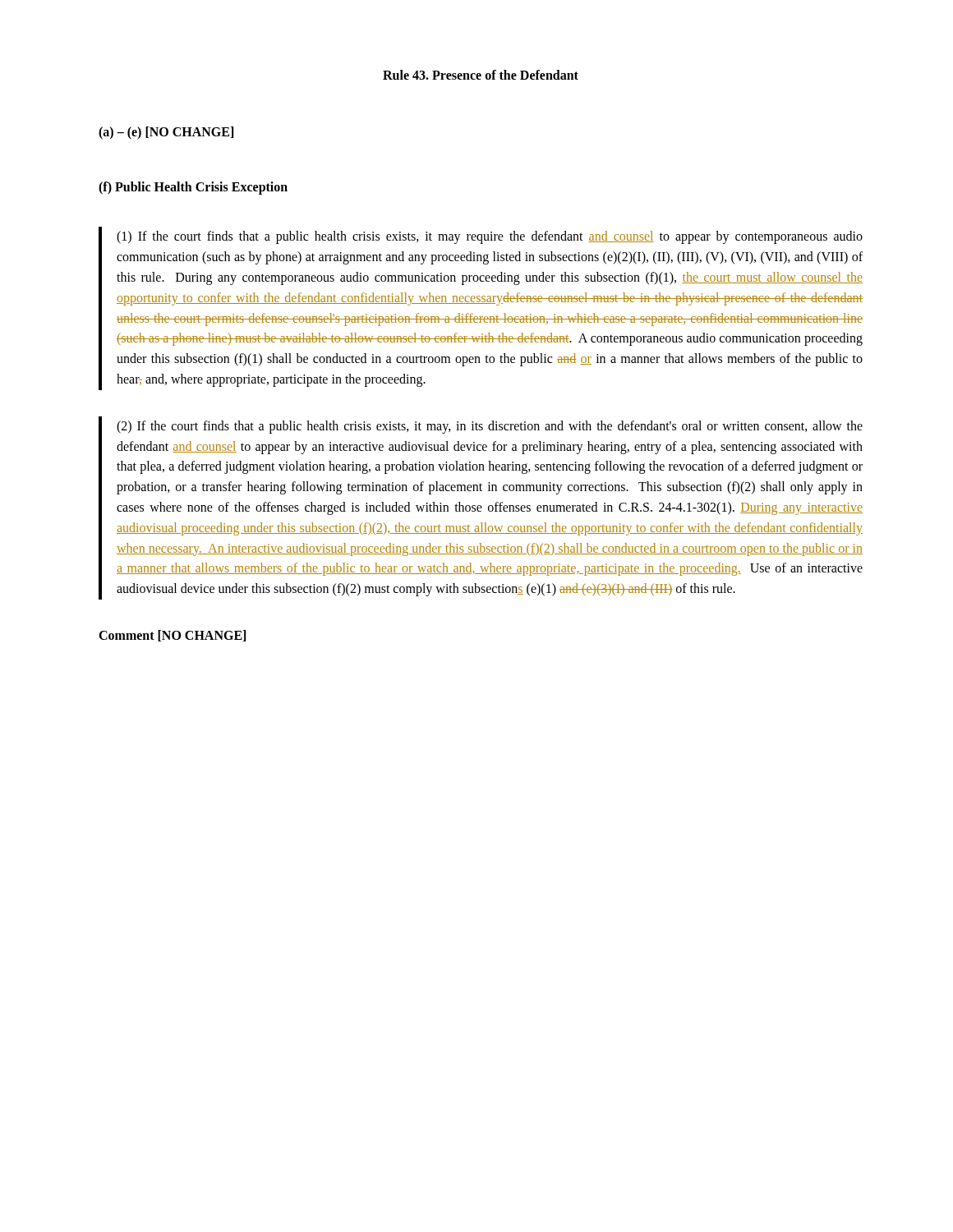Locate the section header that says "(f) Public Health Crisis Exception"
This screenshot has width=953, height=1232.
(x=193, y=187)
